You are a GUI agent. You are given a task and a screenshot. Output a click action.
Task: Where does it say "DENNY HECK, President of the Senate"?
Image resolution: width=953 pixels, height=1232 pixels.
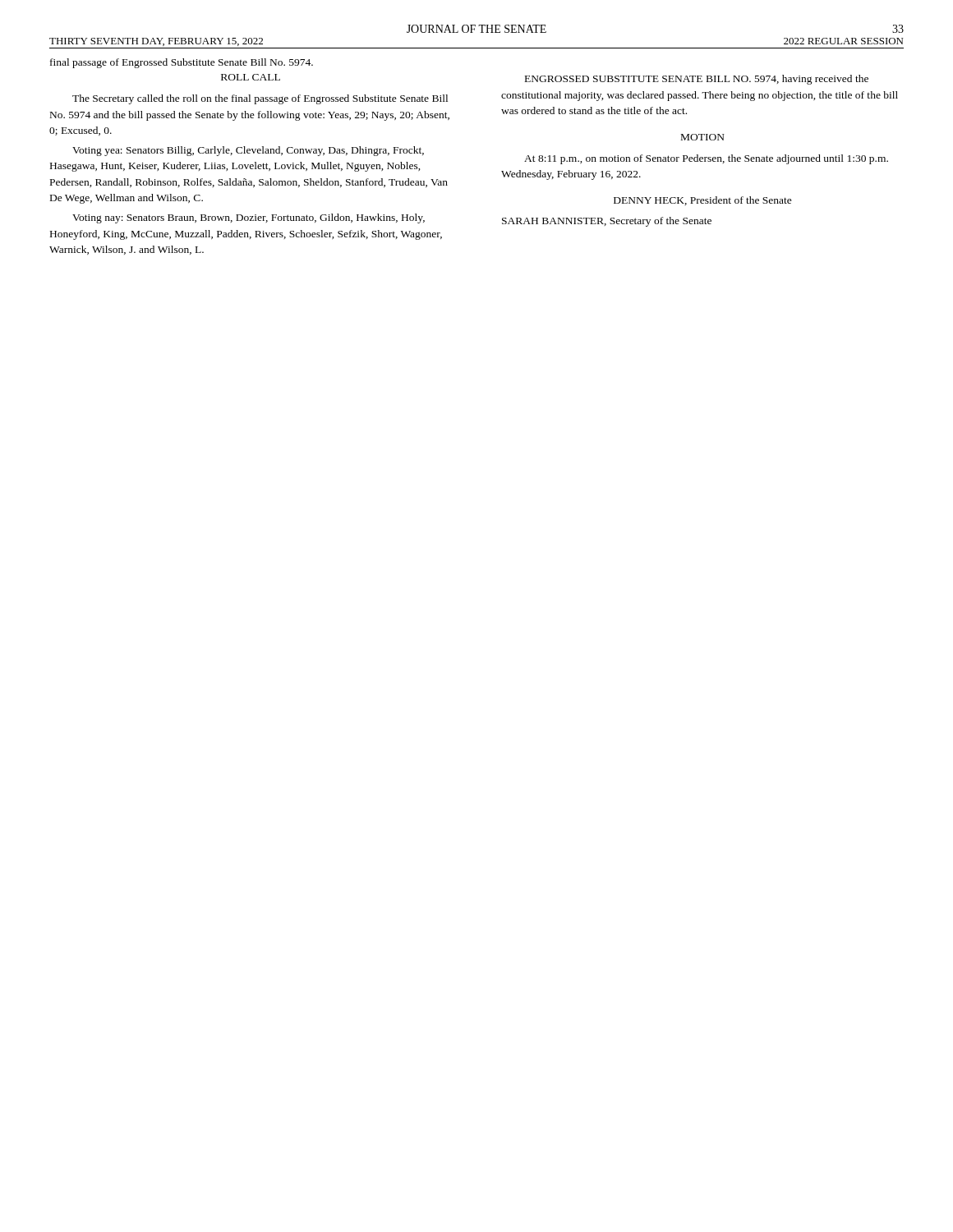pyautogui.click(x=702, y=200)
